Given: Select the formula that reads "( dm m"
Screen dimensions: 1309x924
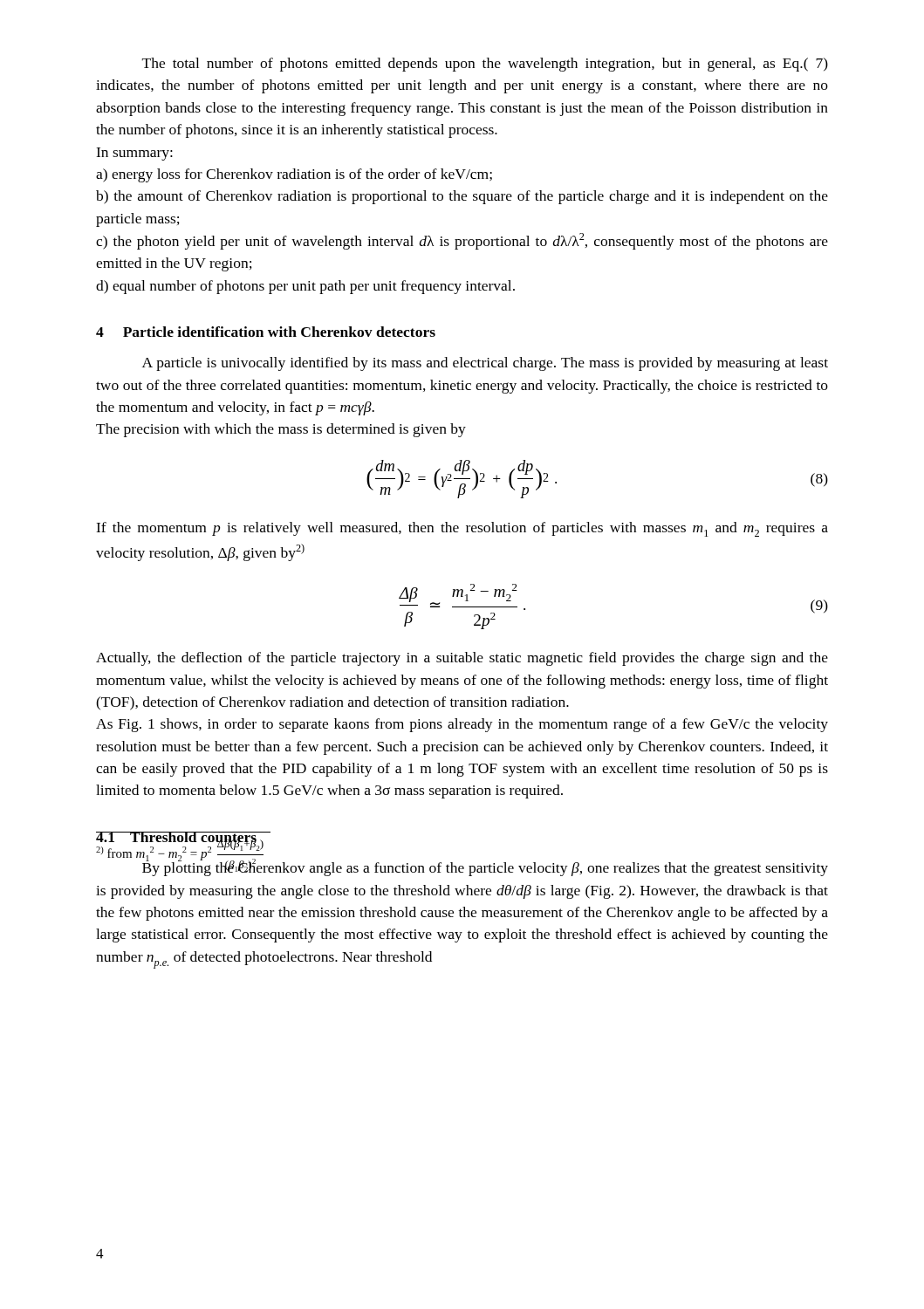Looking at the screenshot, I should (x=462, y=478).
